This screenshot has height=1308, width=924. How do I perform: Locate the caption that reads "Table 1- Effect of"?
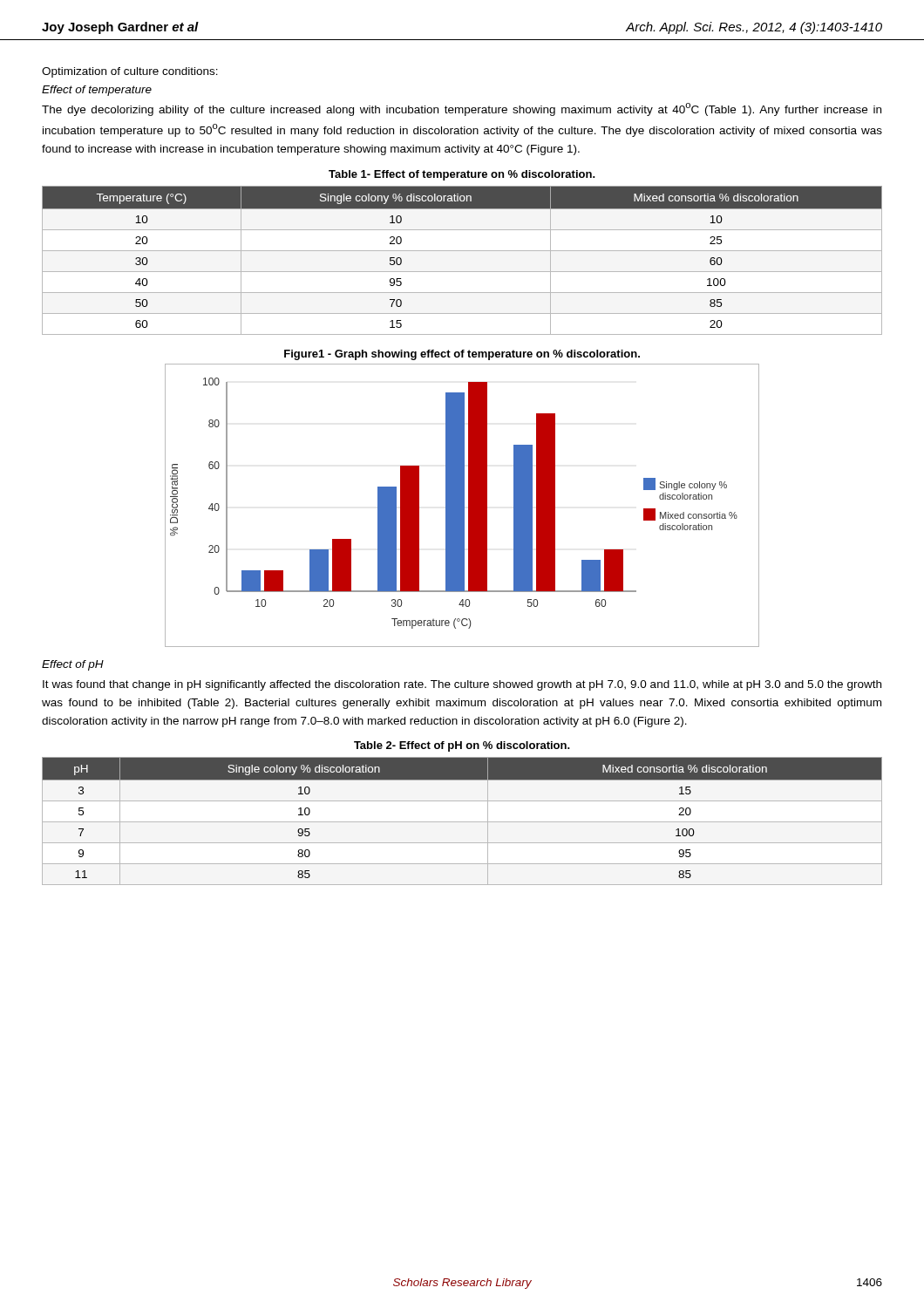pos(462,174)
